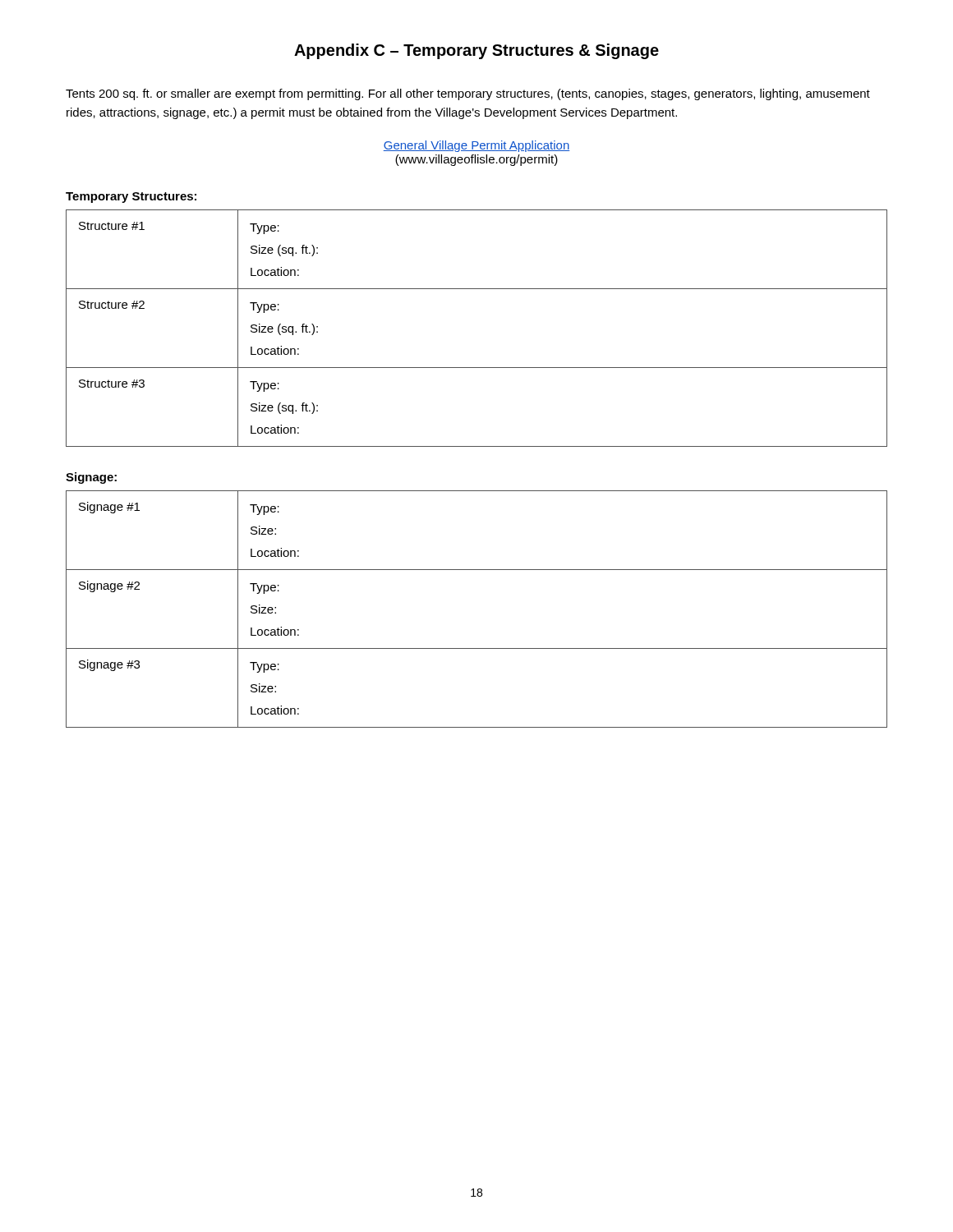Click where it says "General Village Permit Application (www.villageoflisle.org/permit)"
Viewport: 953px width, 1232px height.
tap(476, 152)
